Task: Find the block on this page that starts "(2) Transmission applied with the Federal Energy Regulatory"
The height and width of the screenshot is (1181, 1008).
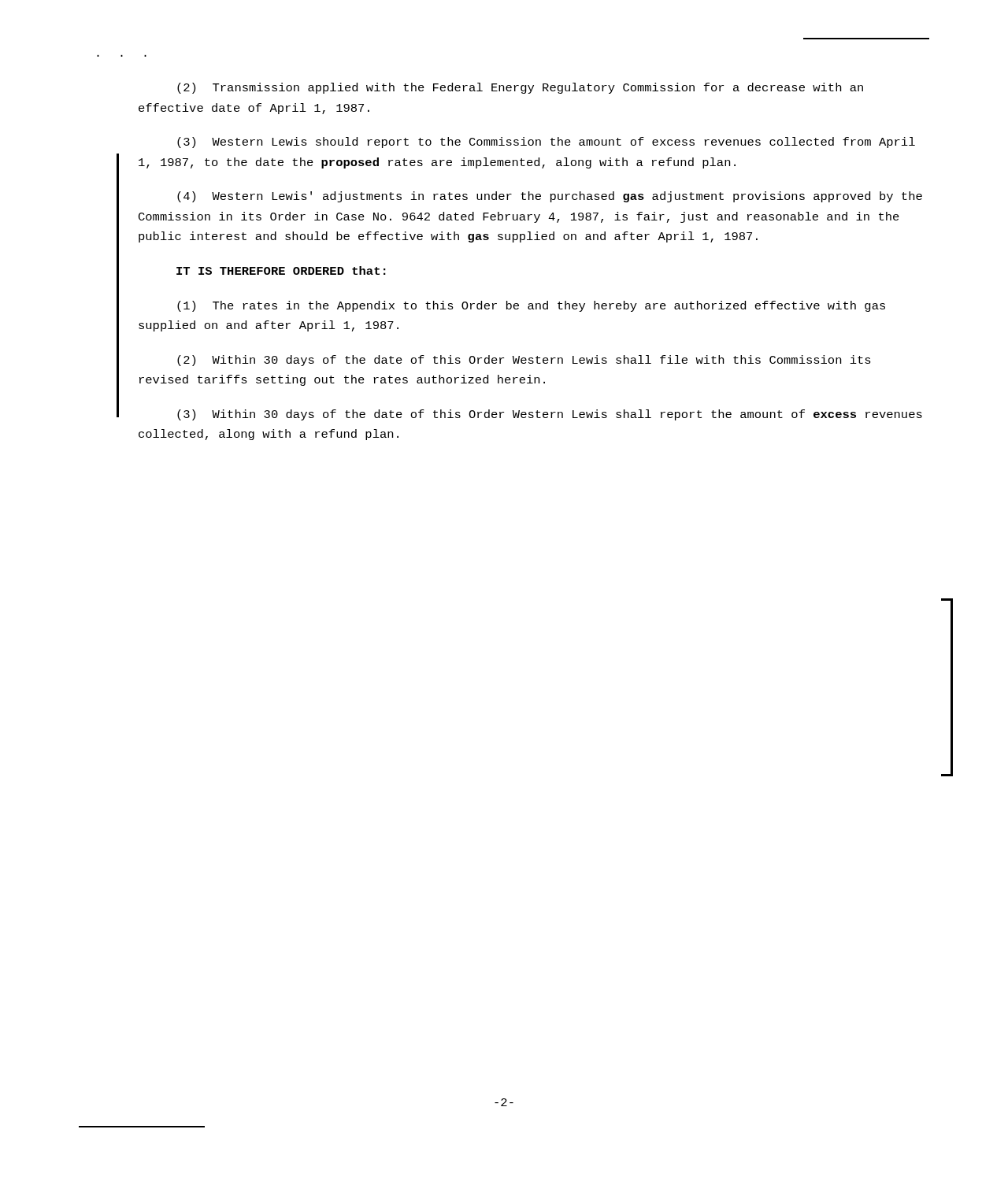Action: [501, 98]
